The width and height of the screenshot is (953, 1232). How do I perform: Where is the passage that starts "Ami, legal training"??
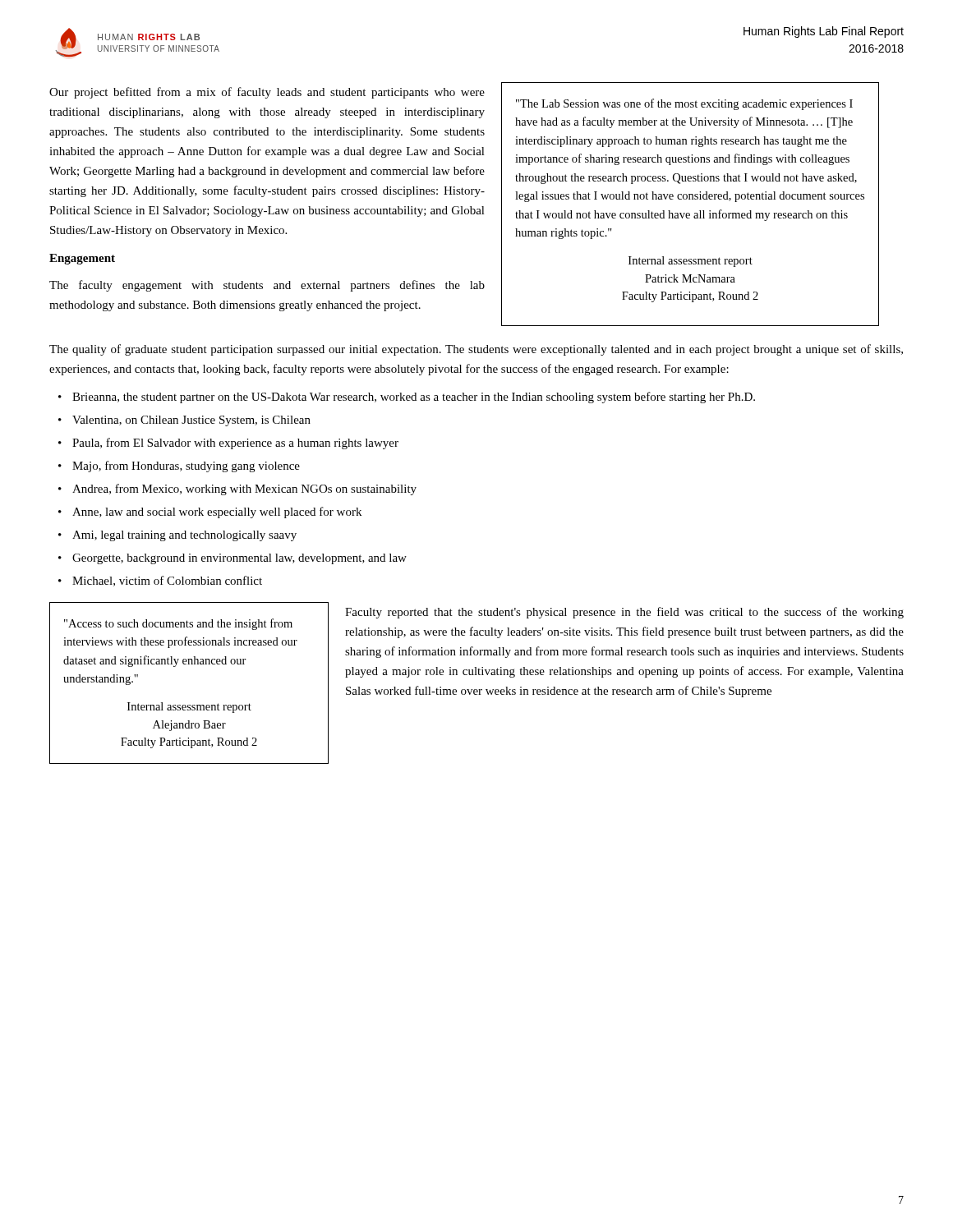pyautogui.click(x=185, y=535)
